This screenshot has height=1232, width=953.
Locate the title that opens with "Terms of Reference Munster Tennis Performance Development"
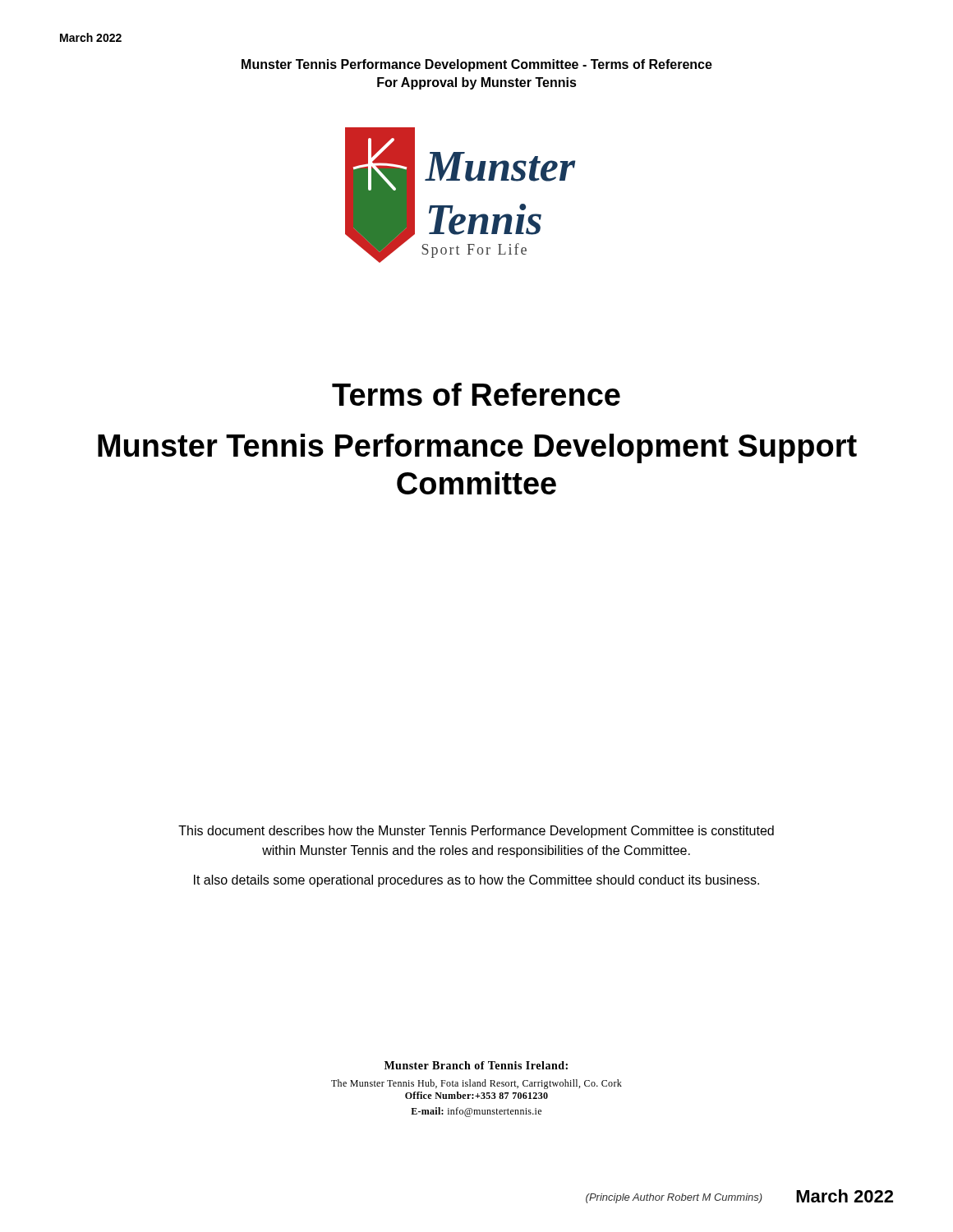pos(476,440)
